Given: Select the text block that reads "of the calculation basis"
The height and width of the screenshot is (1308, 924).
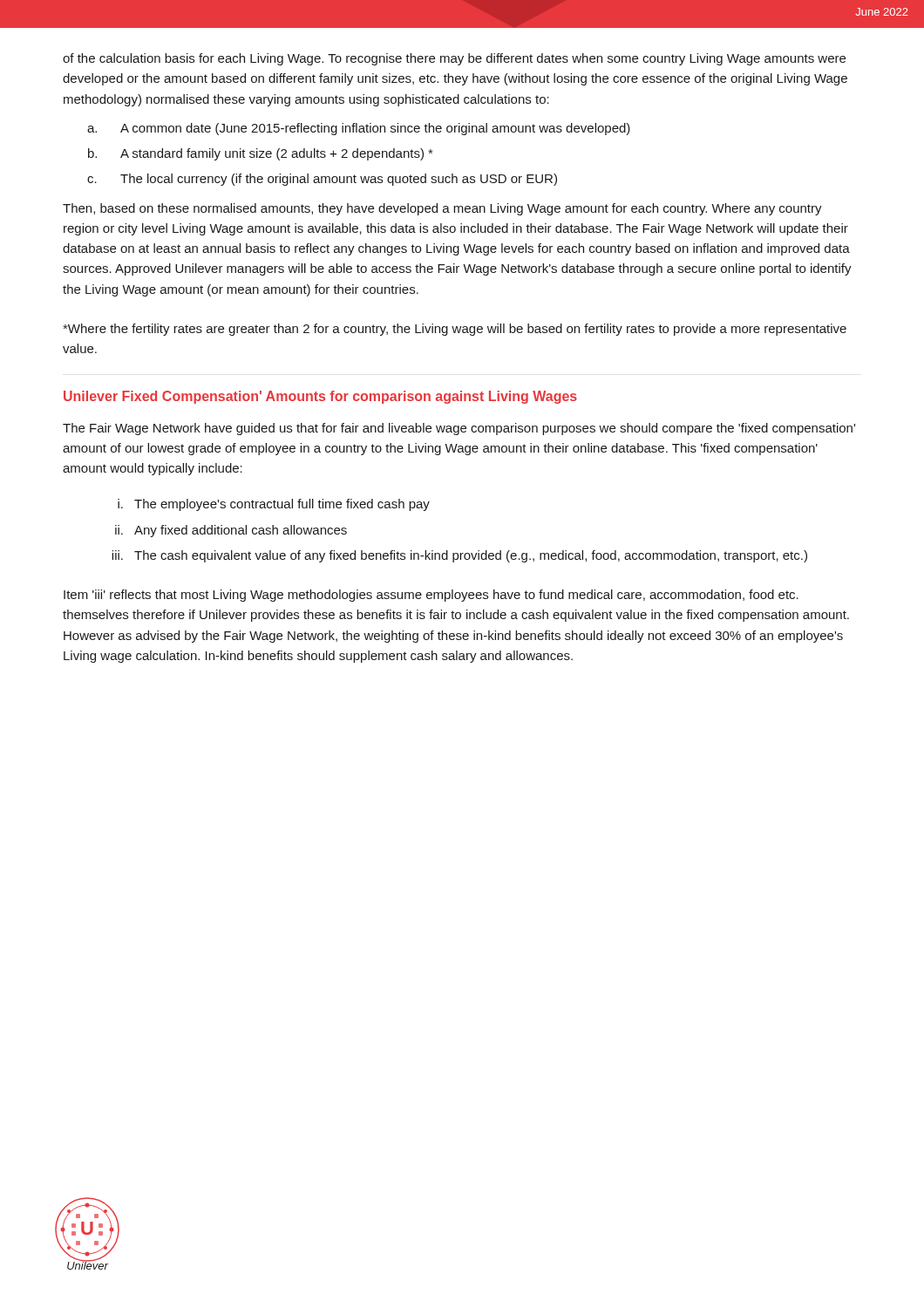Looking at the screenshot, I should coord(455,78).
